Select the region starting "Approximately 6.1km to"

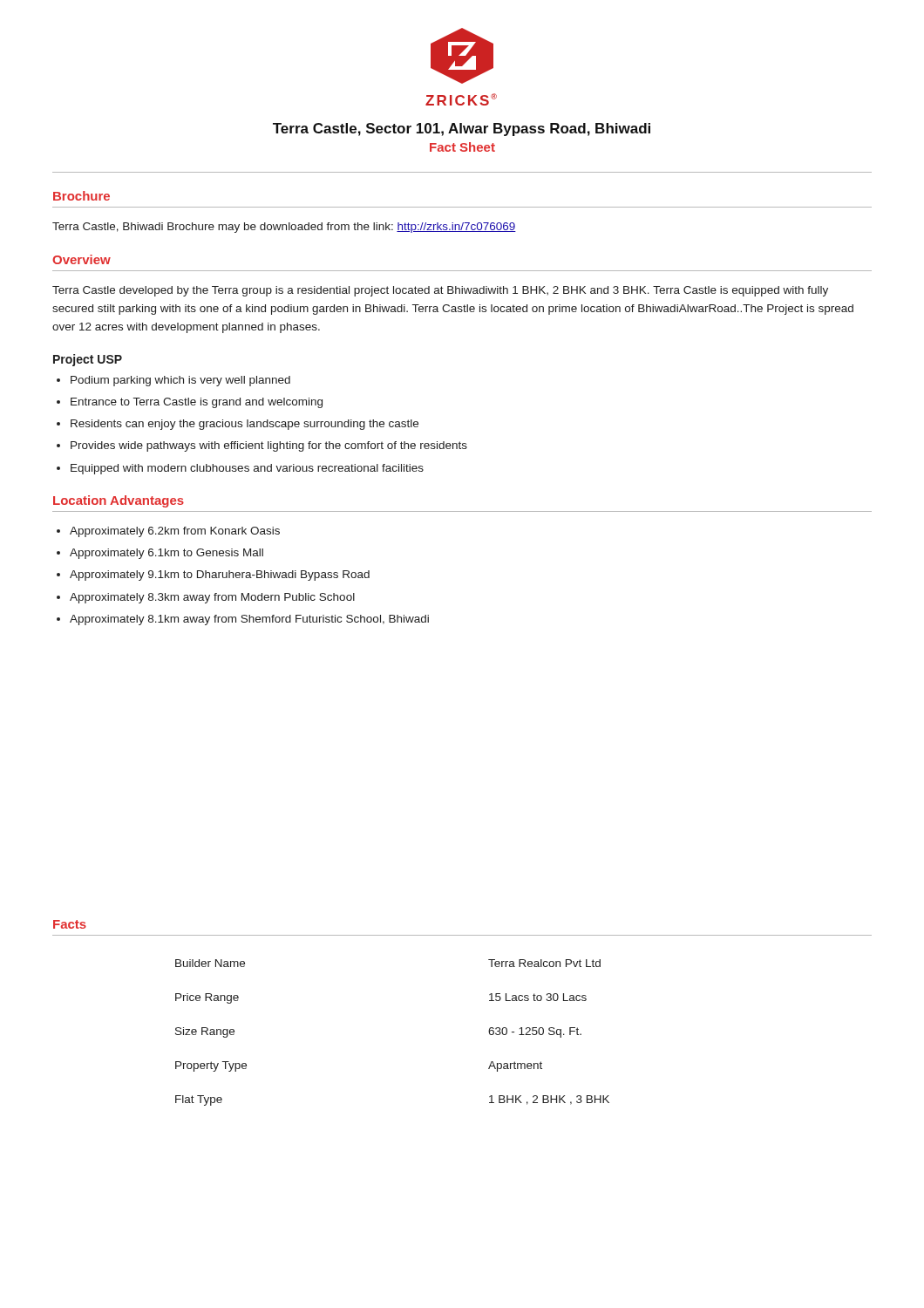(x=167, y=553)
